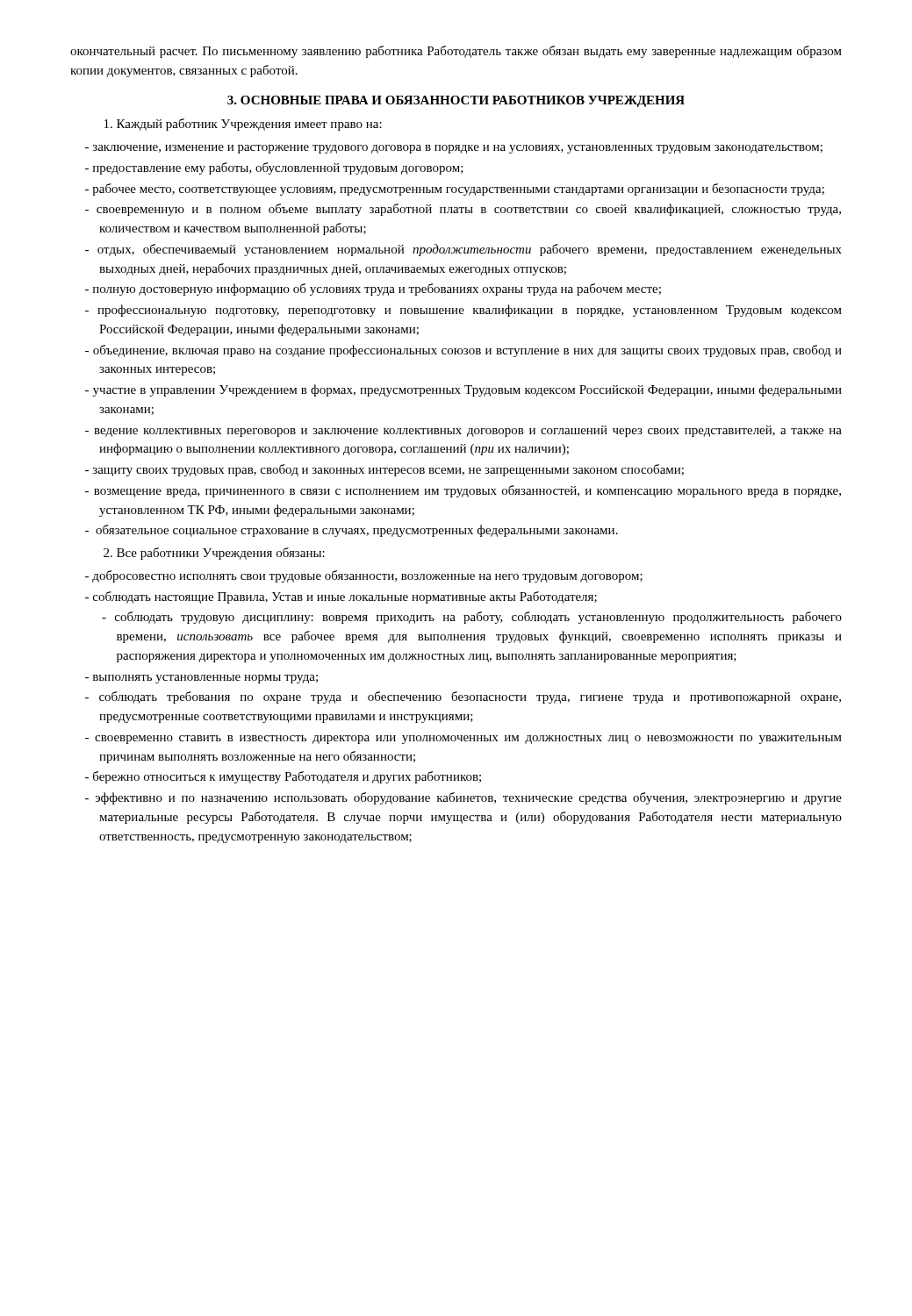Select the passage starting "предоставление ему работы, обусловленной"
This screenshot has height=1316, width=912.
click(456, 168)
